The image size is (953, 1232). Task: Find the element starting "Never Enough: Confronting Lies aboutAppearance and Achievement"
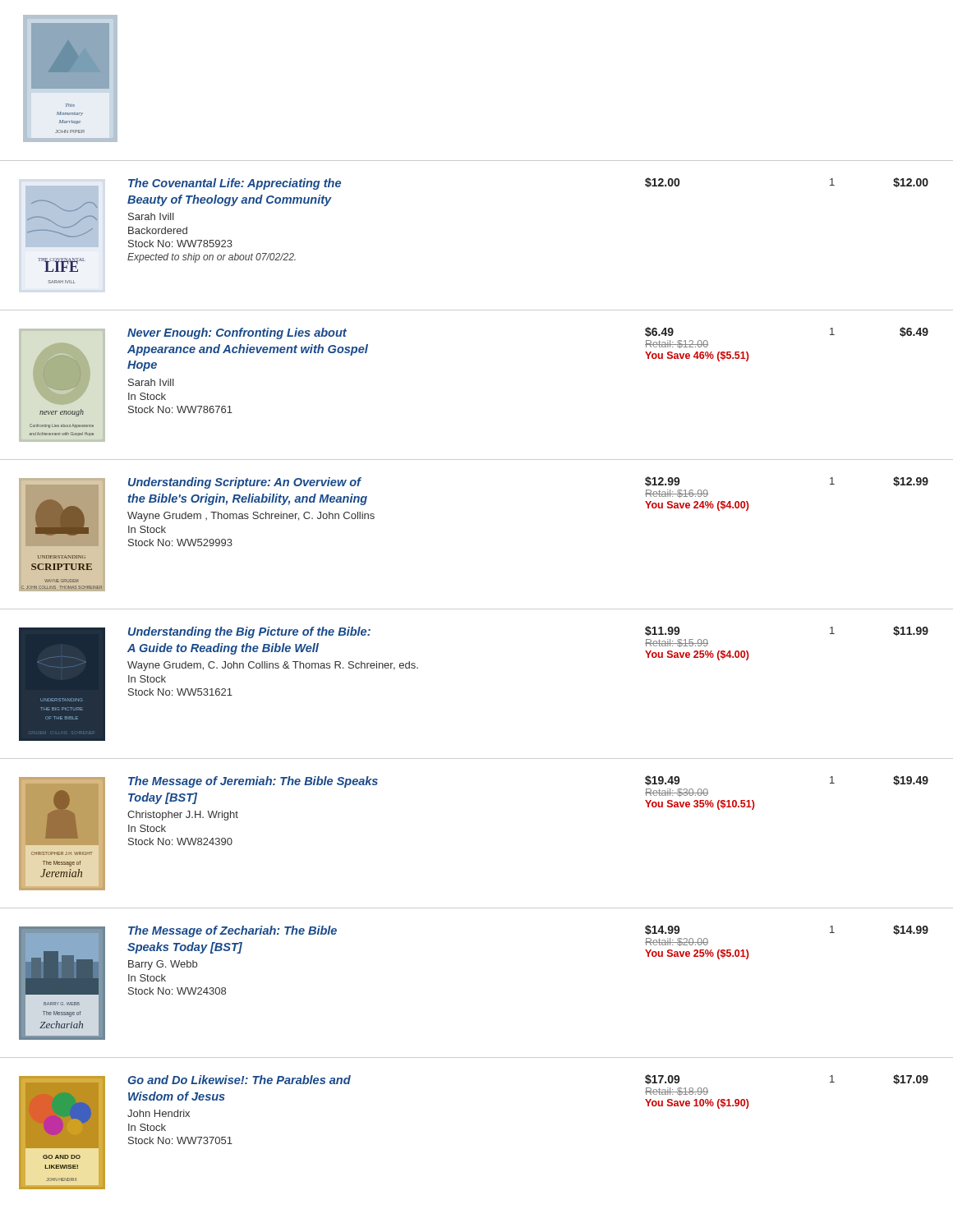[237, 333]
